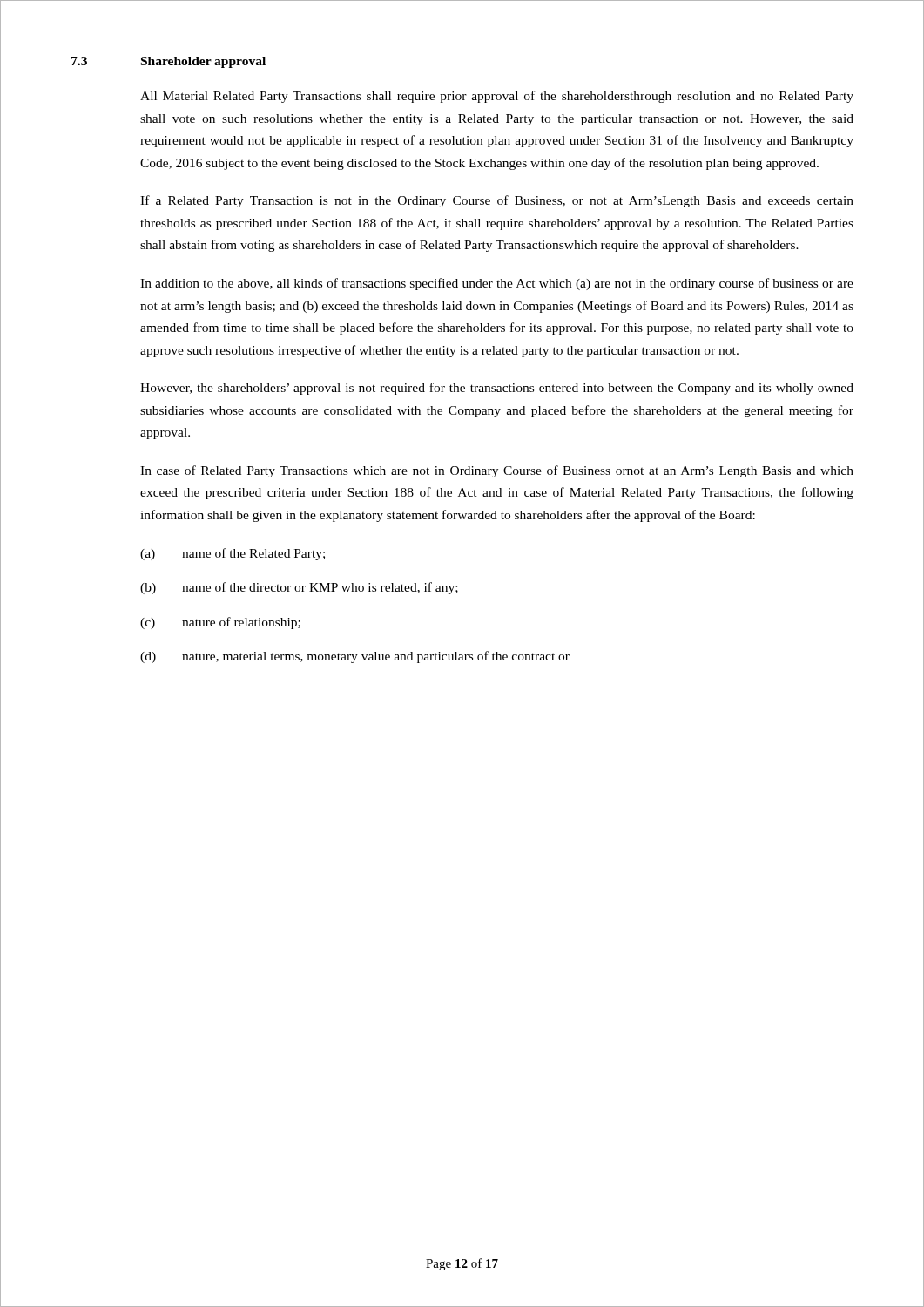The width and height of the screenshot is (924, 1307).
Task: Find the block on this page that starts "All Material Related Party Transactions"
Action: 497,129
